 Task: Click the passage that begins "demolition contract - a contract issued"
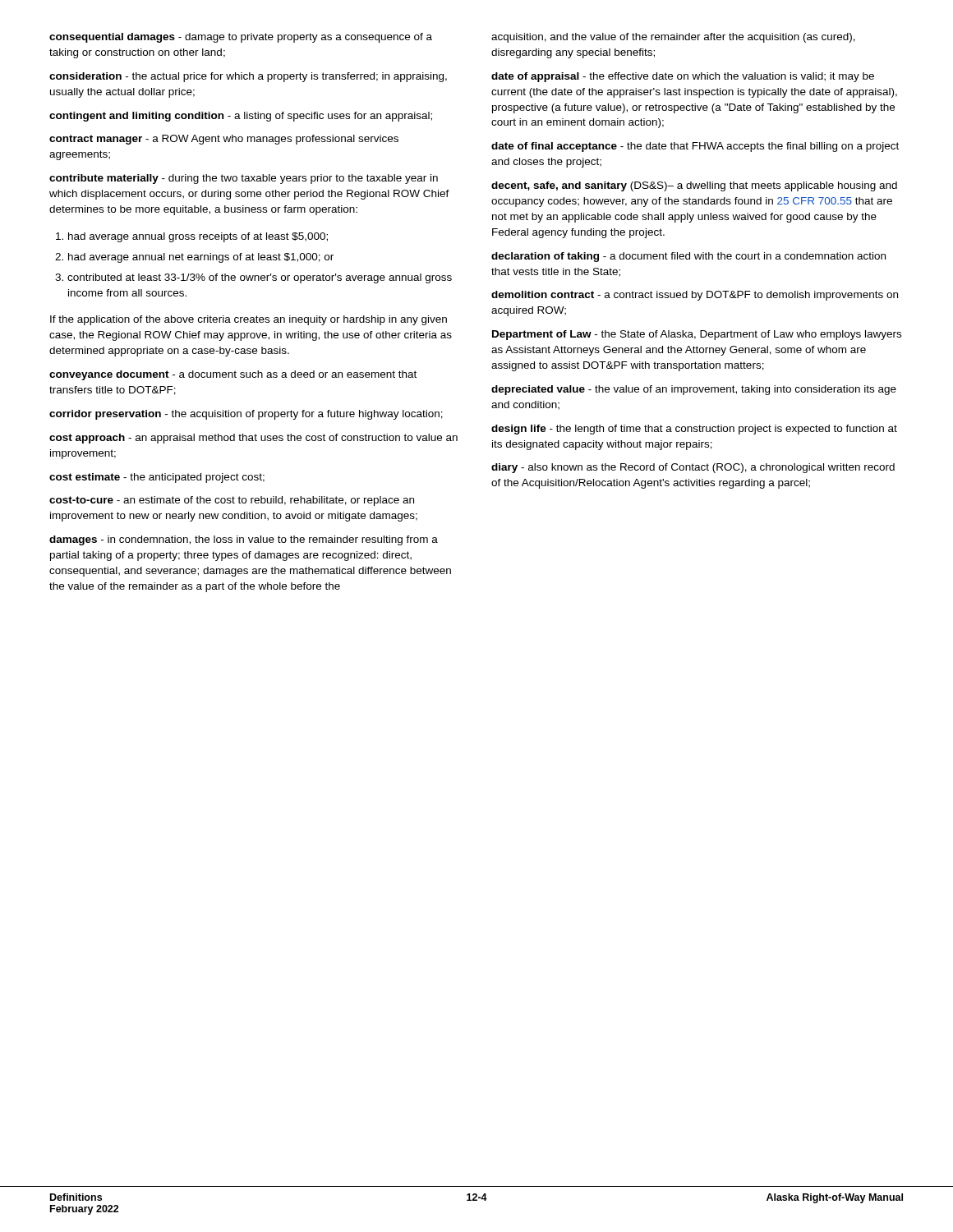click(695, 303)
